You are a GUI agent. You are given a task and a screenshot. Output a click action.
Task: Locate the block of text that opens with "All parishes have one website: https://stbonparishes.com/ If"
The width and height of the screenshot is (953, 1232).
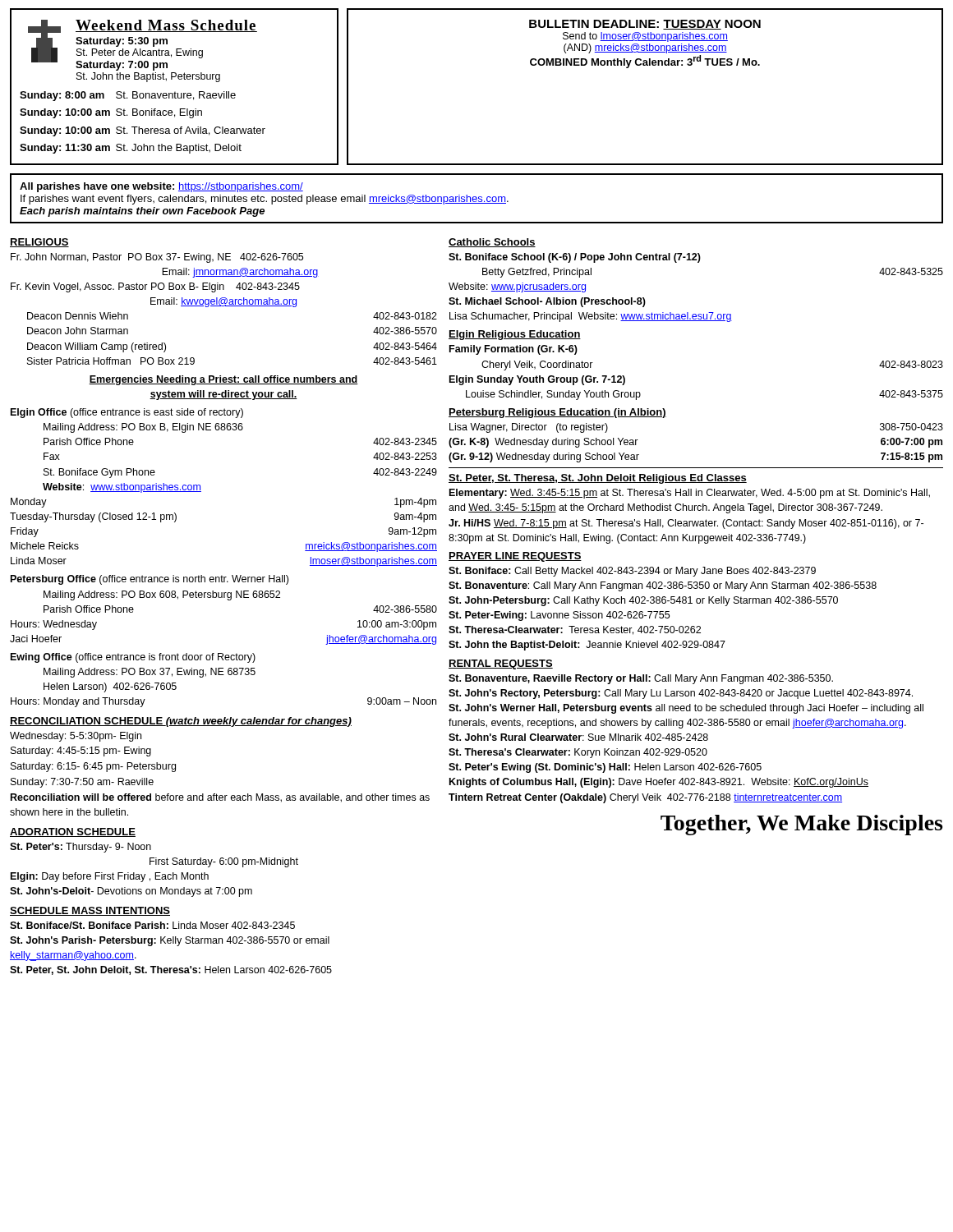[x=264, y=198]
